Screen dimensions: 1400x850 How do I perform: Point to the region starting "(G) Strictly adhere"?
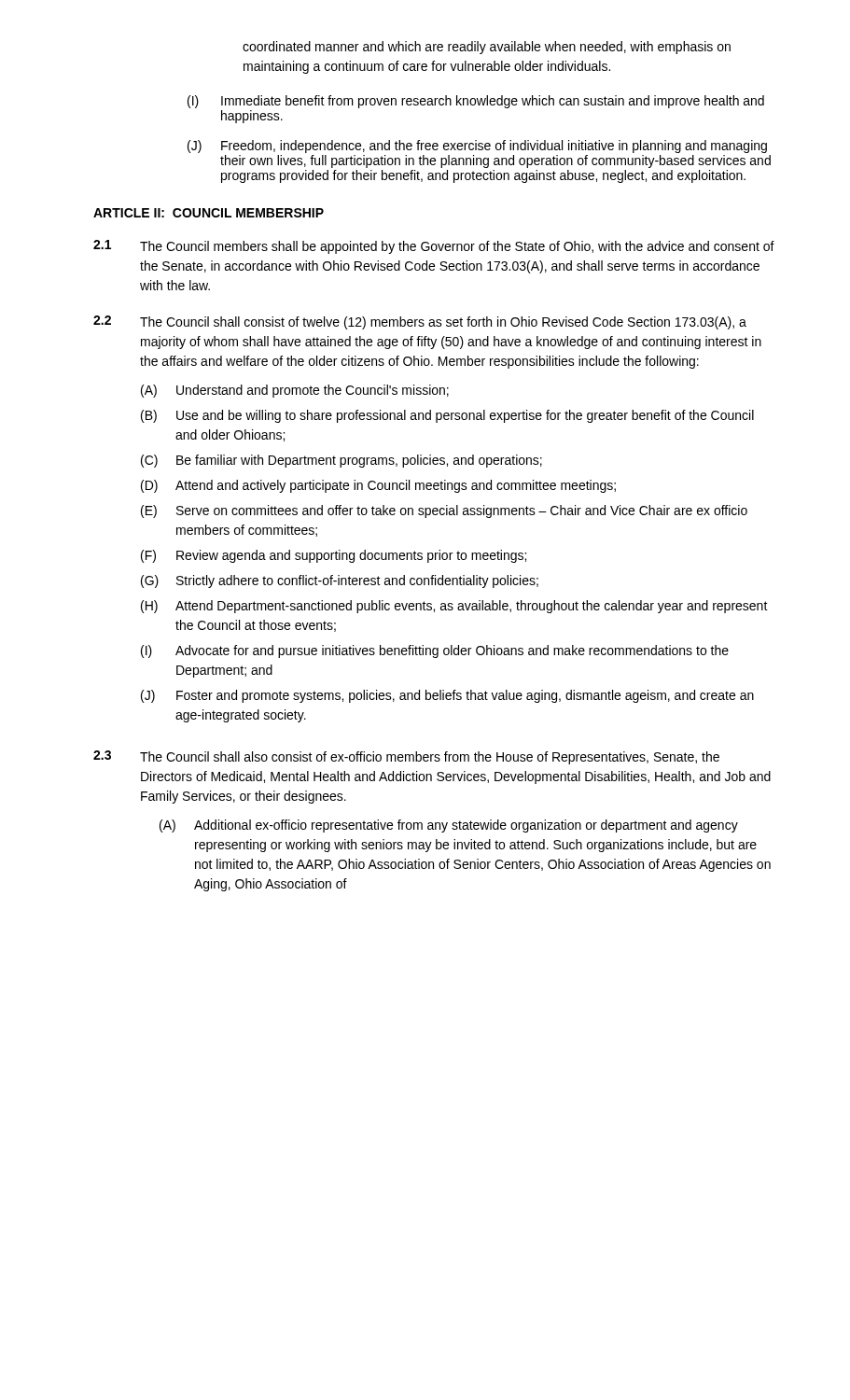pyautogui.click(x=458, y=581)
